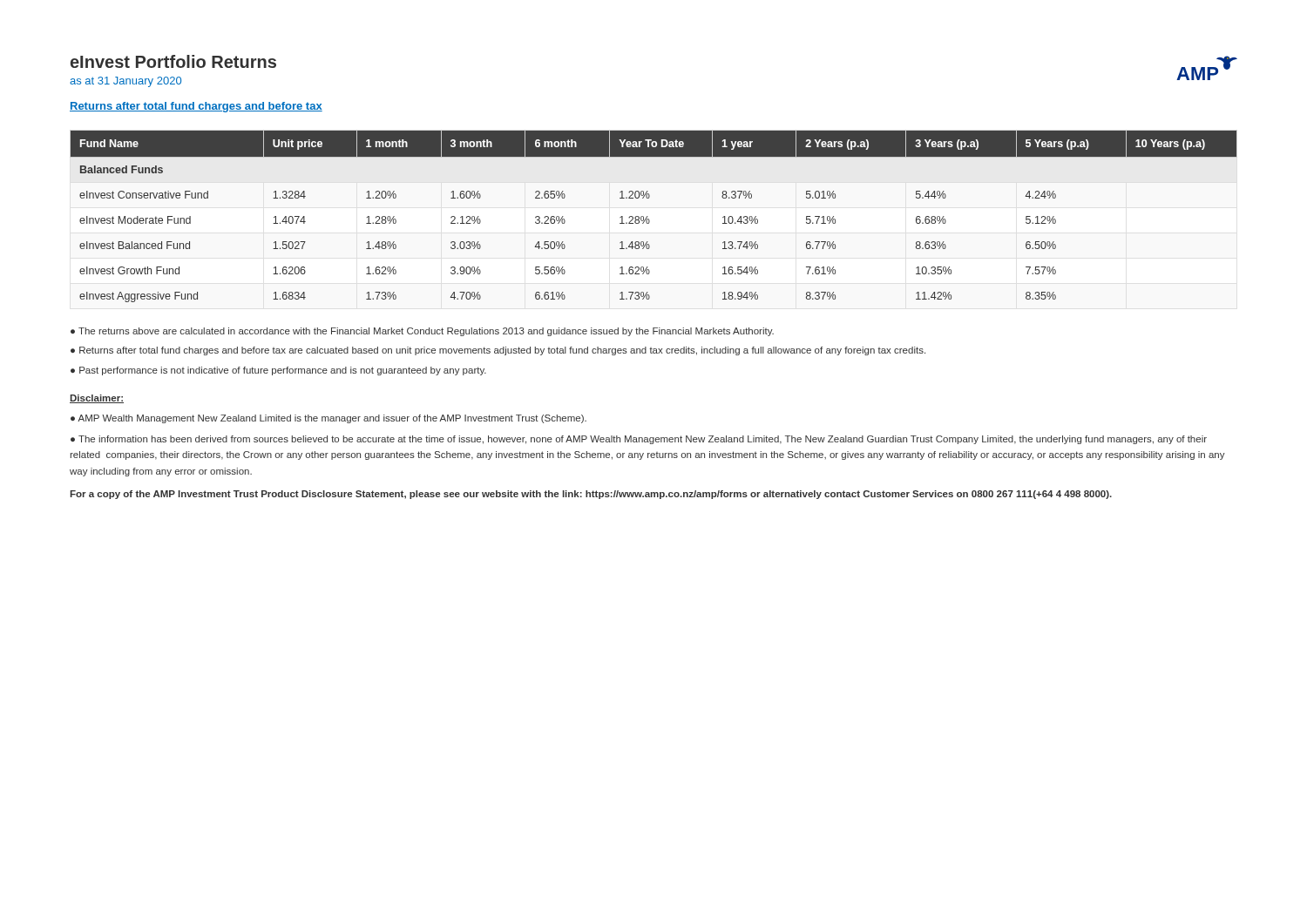Select the list item containing "● Returns after"
The height and width of the screenshot is (924, 1307).
pos(498,350)
